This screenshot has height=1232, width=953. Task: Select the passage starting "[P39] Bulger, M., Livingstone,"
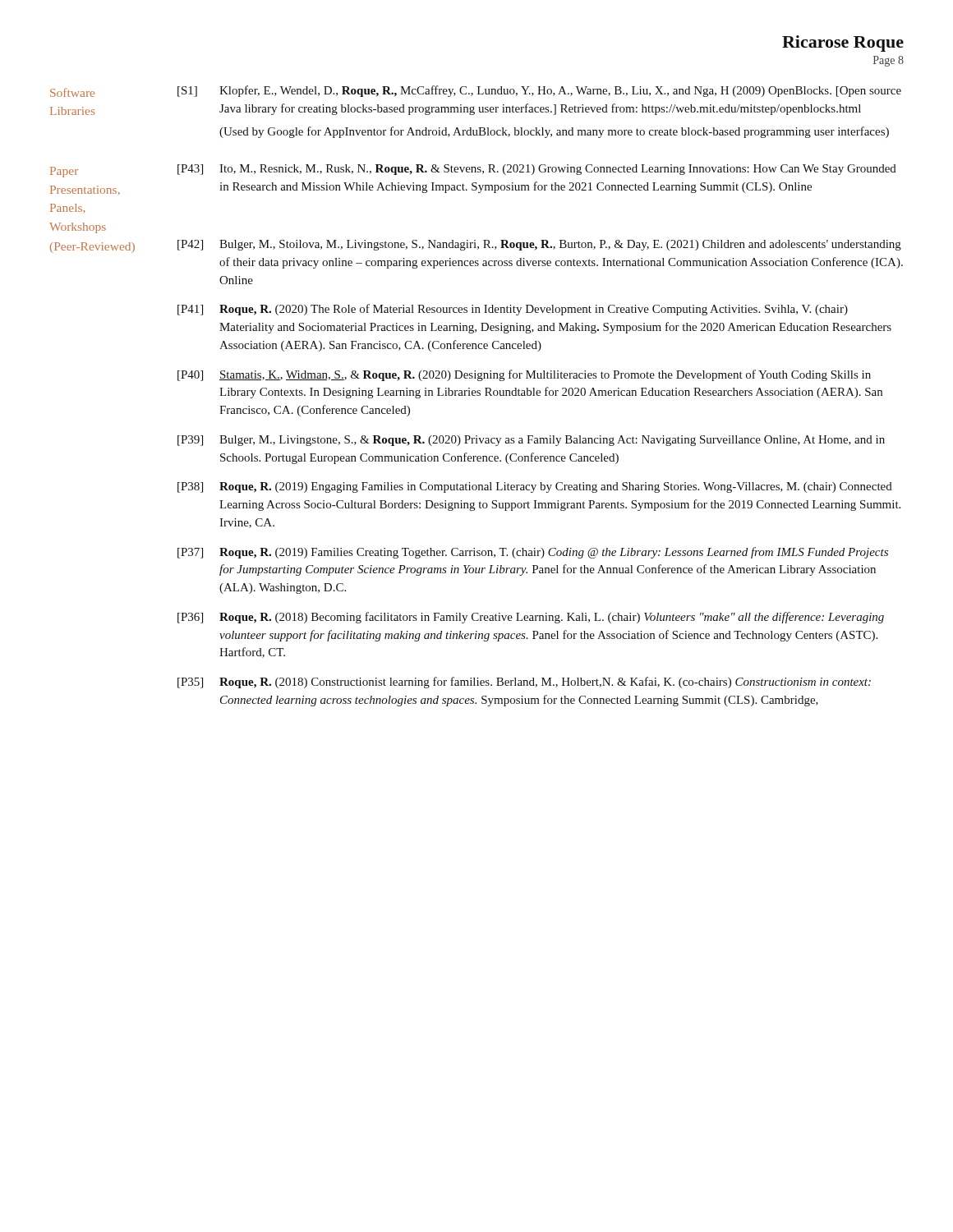click(540, 449)
